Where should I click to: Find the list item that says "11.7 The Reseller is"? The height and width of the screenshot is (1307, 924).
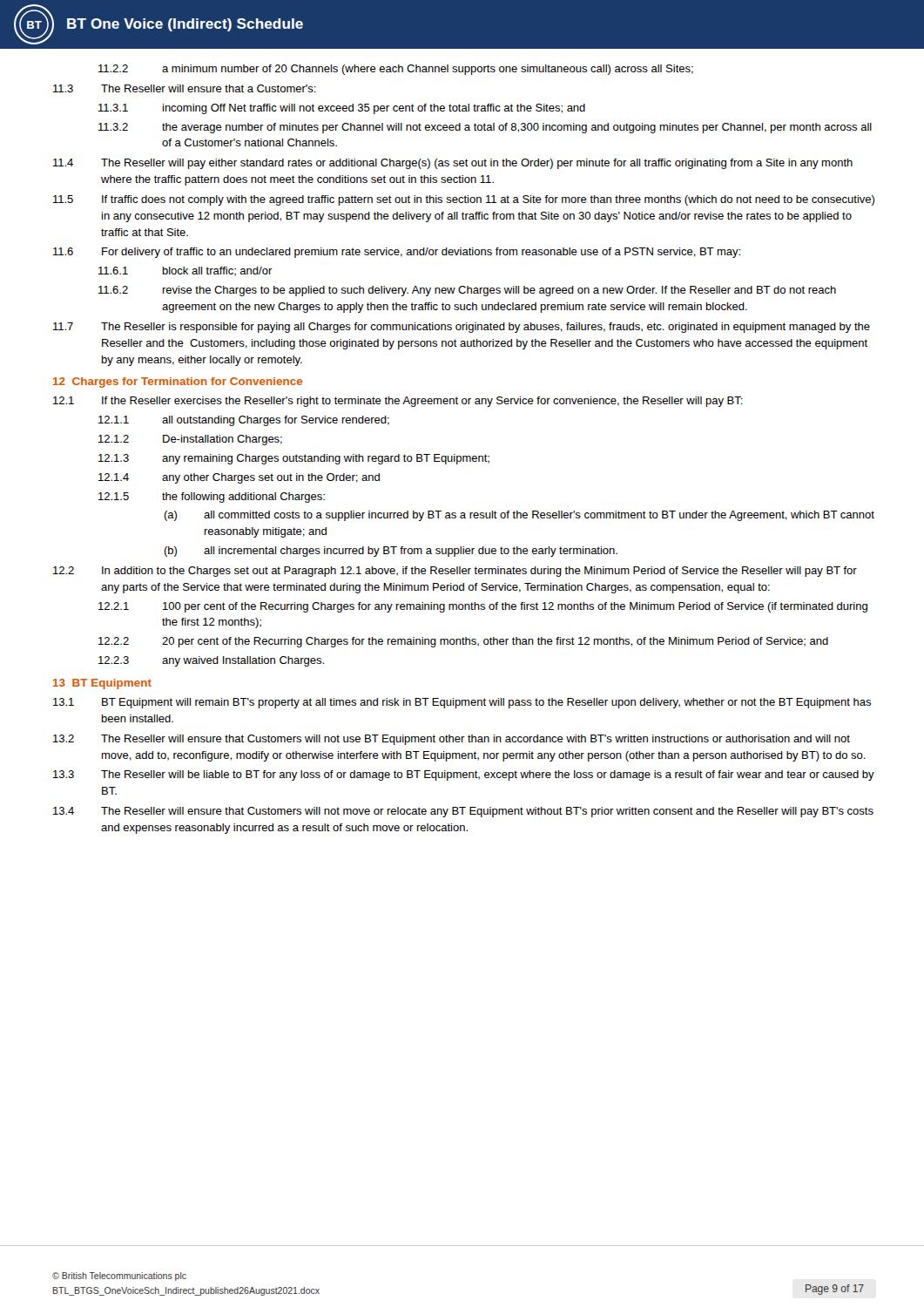coord(464,343)
